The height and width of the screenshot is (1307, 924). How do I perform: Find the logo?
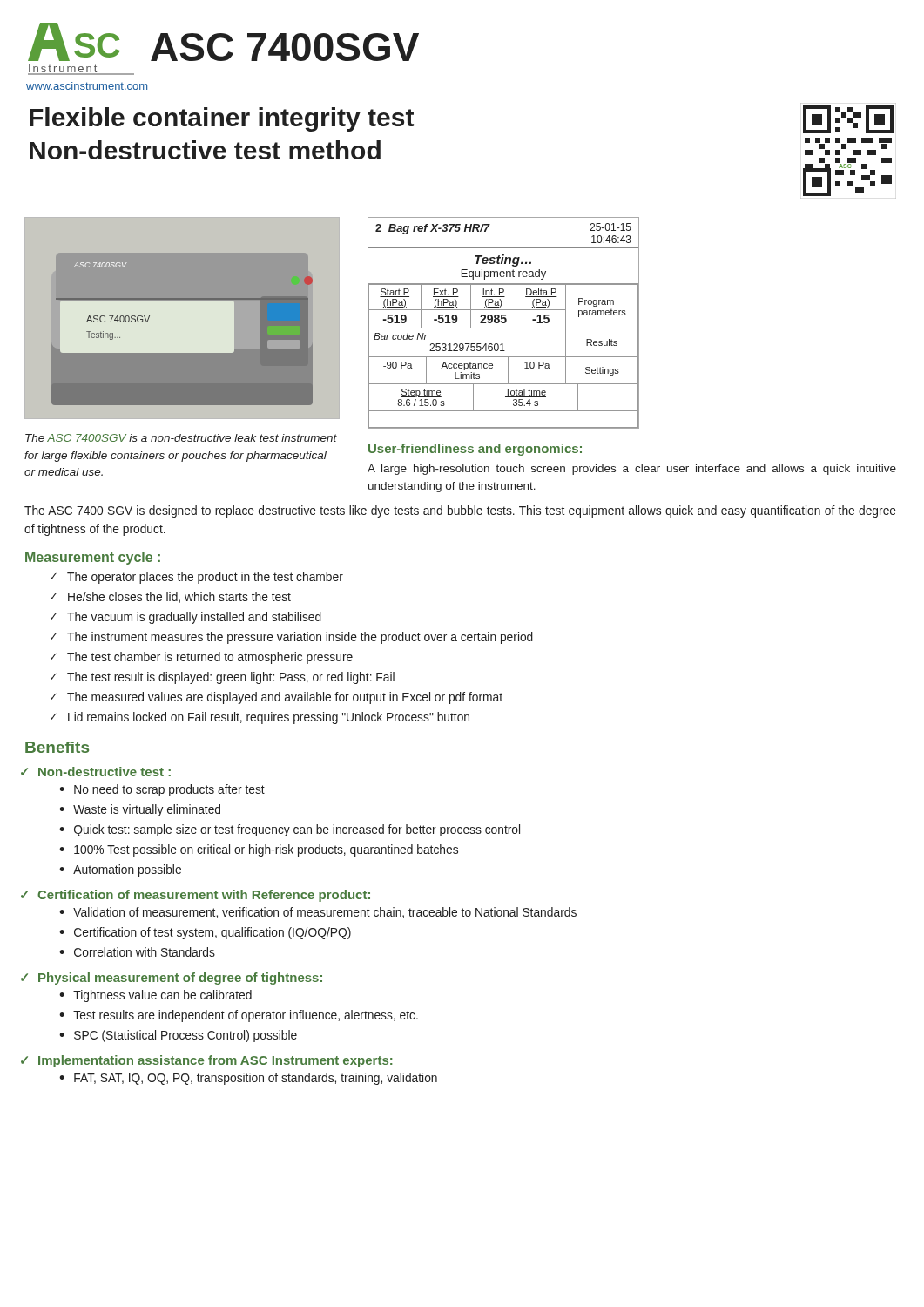pyautogui.click(x=81, y=47)
